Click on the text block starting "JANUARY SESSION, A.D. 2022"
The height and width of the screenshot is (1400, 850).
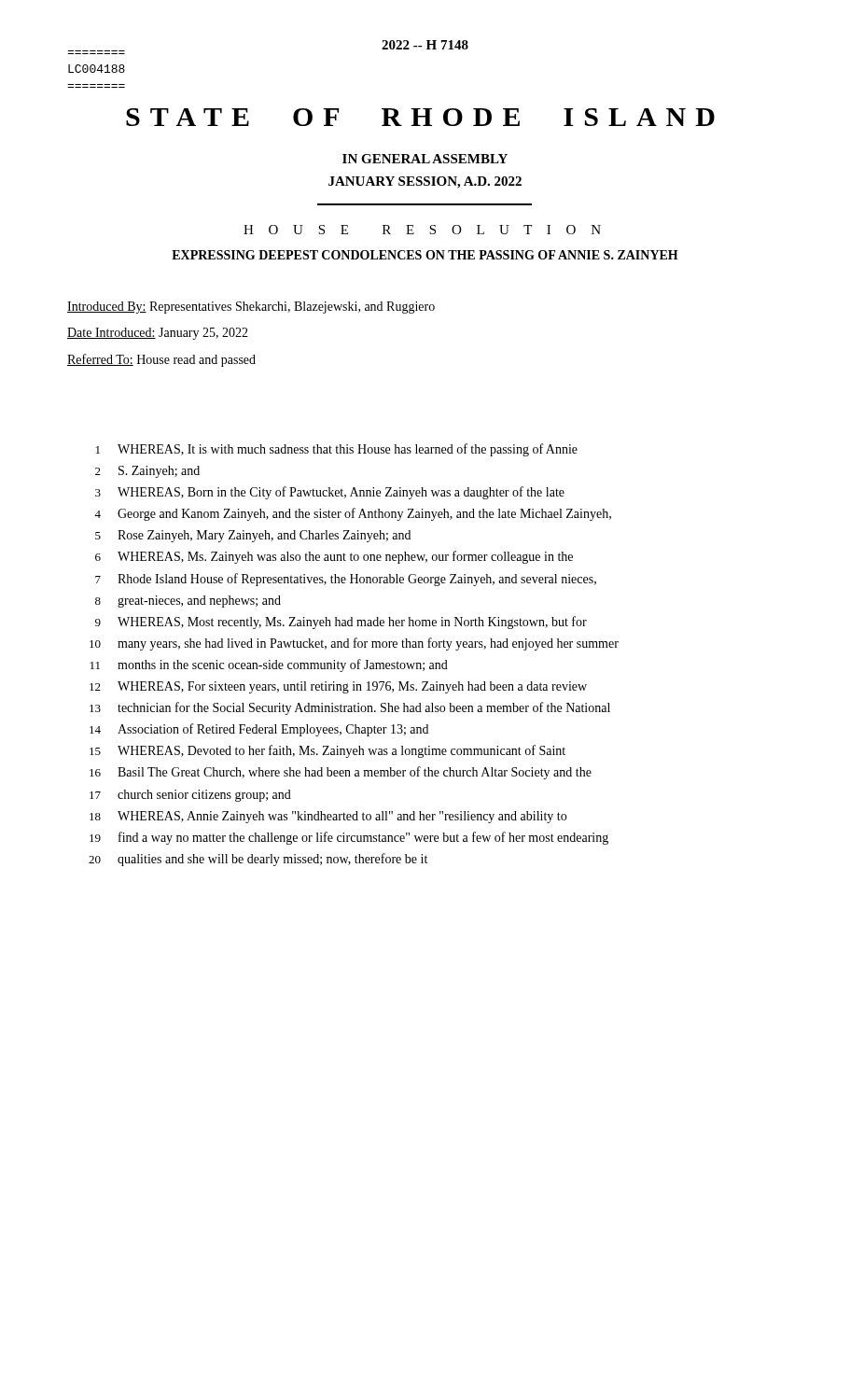pos(425,181)
